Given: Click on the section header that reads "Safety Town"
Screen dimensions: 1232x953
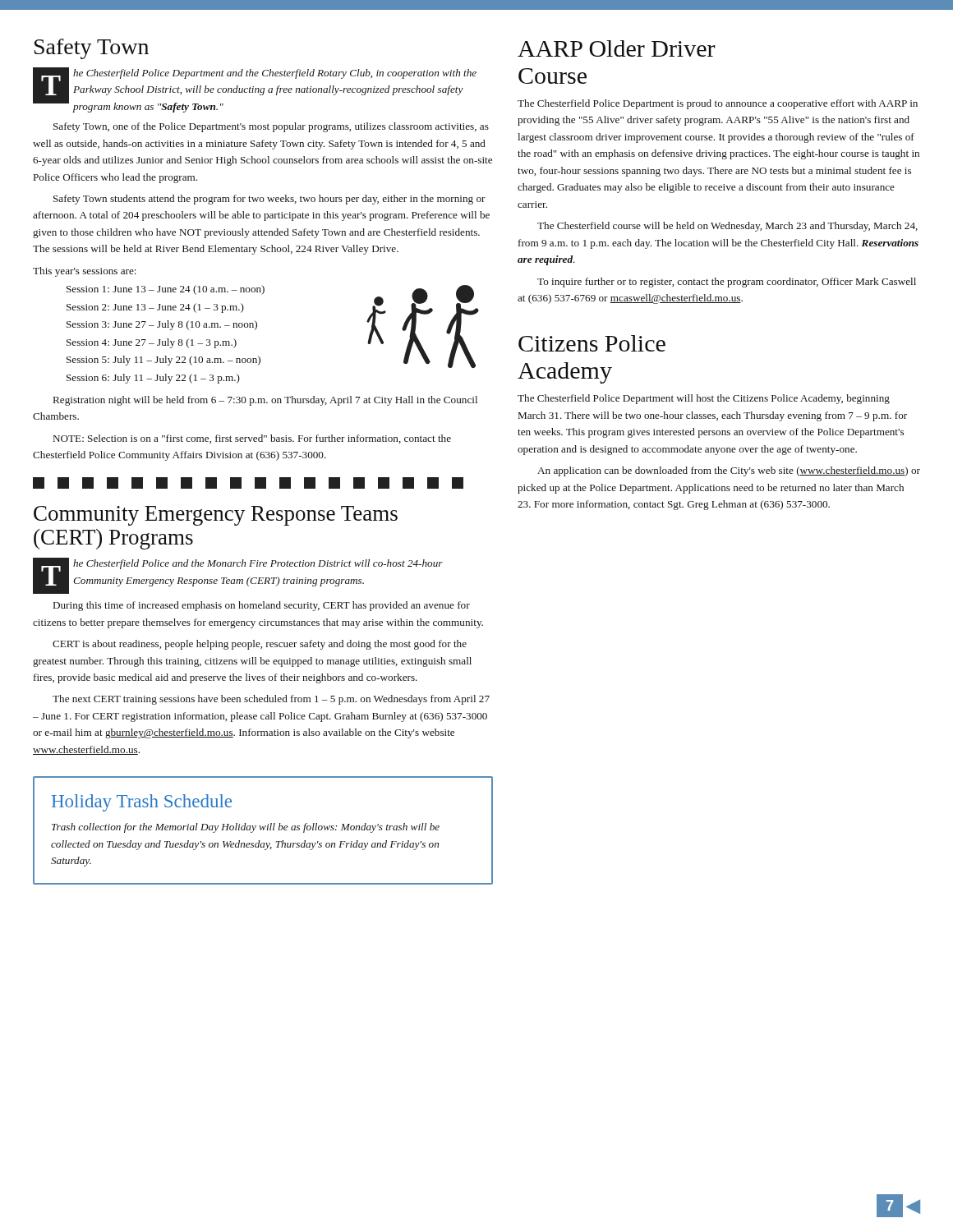Looking at the screenshot, I should [x=91, y=47].
